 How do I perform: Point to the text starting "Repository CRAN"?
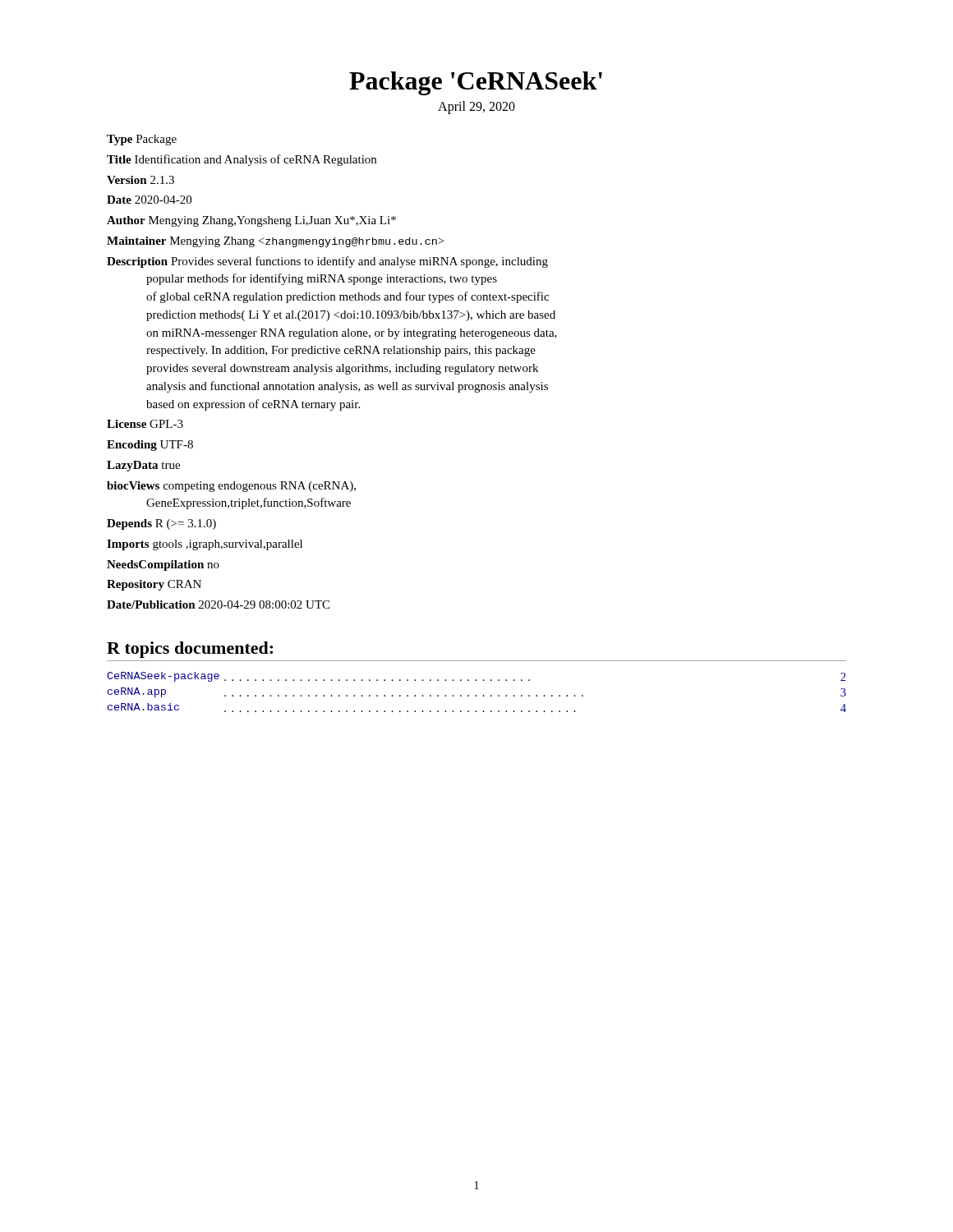[x=154, y=584]
